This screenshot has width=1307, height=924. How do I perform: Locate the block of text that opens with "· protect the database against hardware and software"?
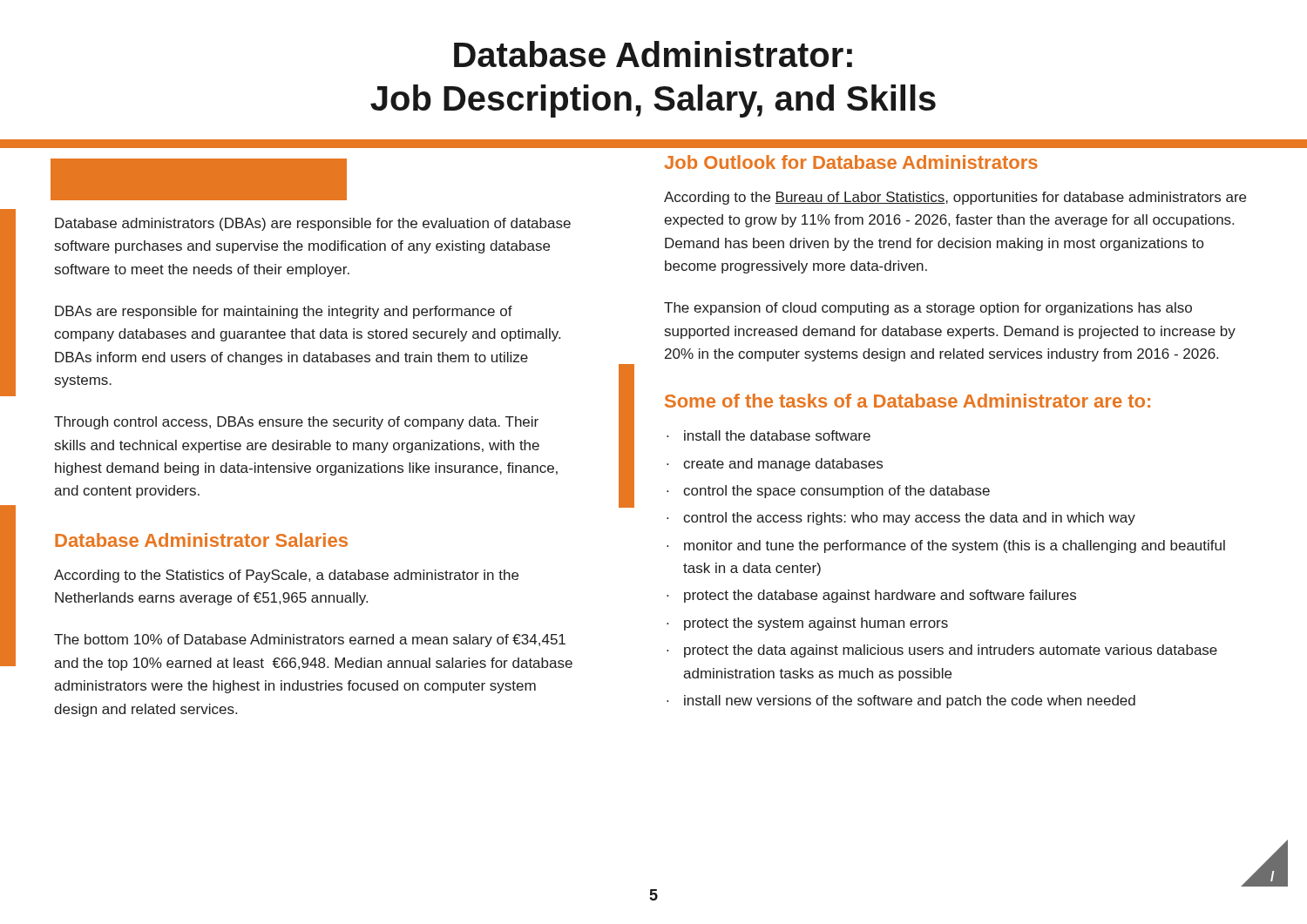click(x=871, y=596)
